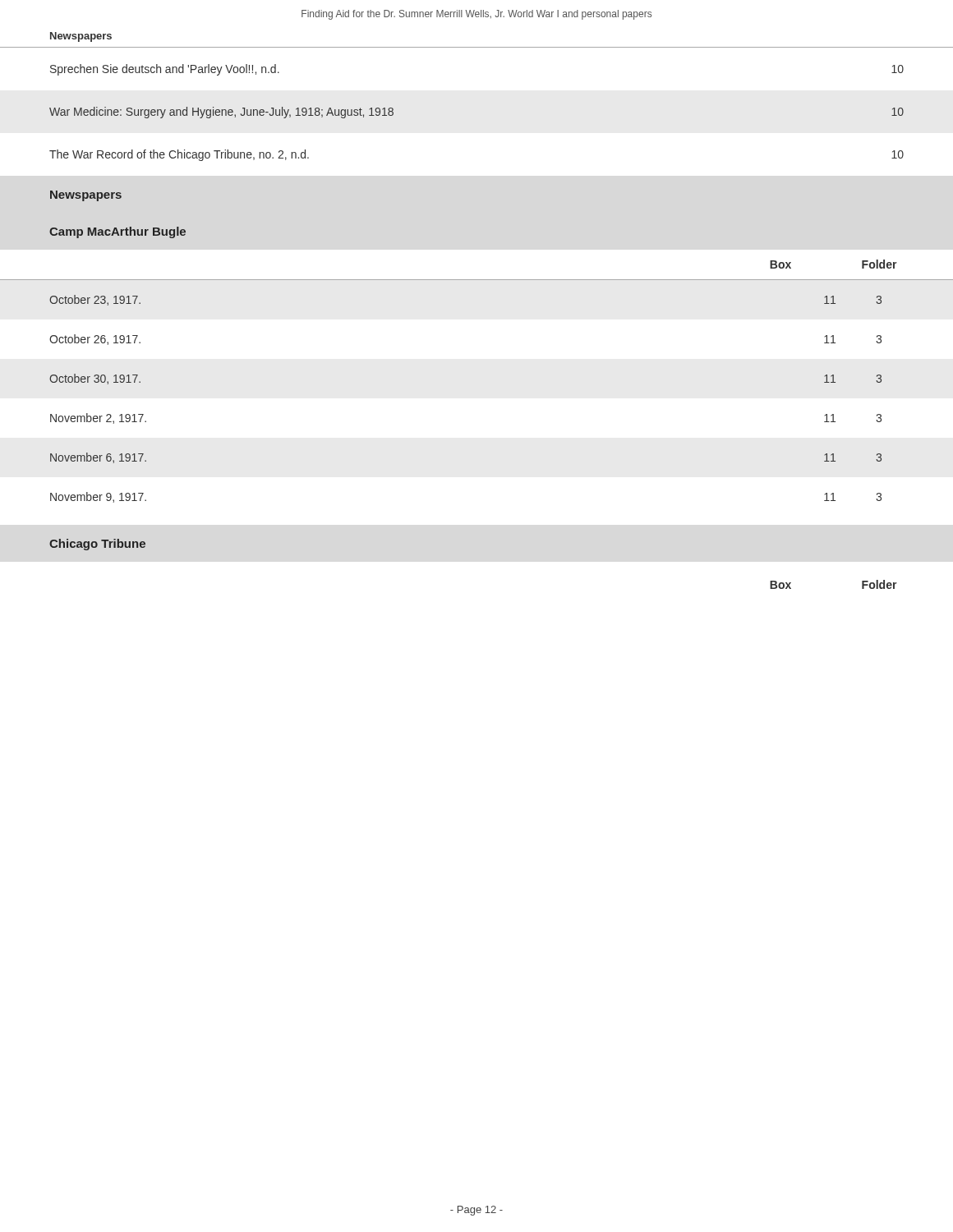
Task: Click on the table containing "Box Folder"
Action: click(476, 585)
